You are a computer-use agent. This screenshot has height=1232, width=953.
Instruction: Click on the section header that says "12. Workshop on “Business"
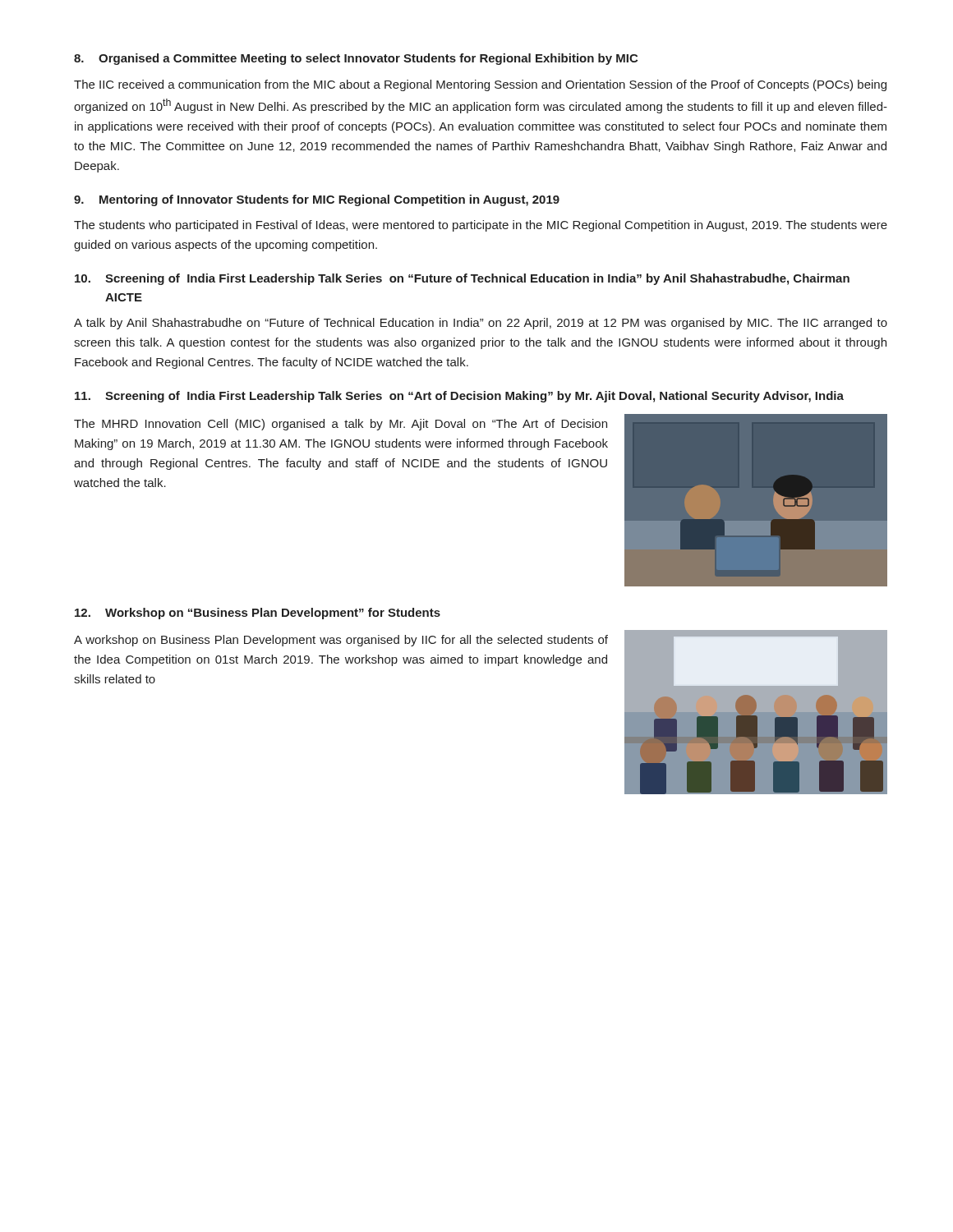[257, 613]
